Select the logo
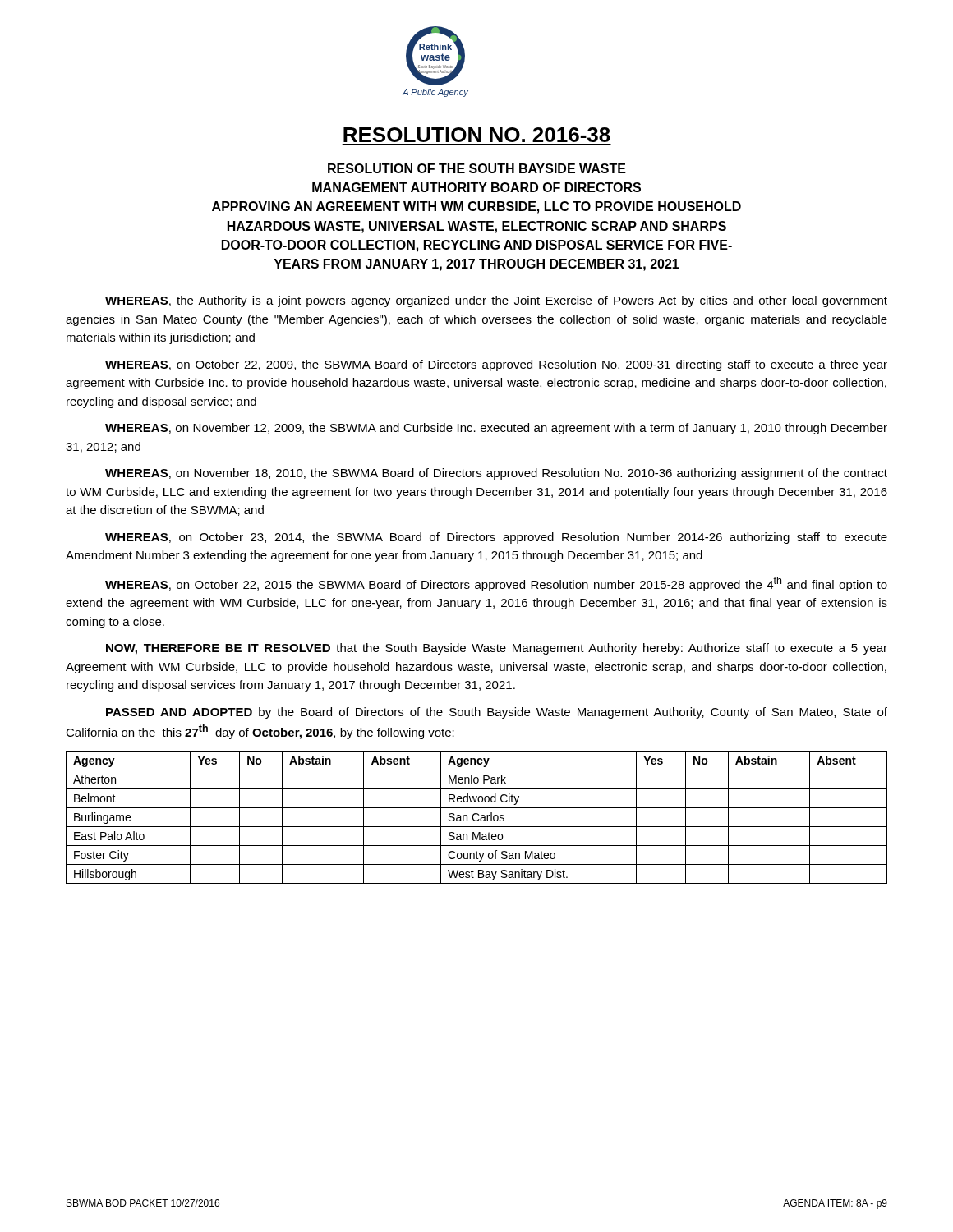 (x=476, y=57)
